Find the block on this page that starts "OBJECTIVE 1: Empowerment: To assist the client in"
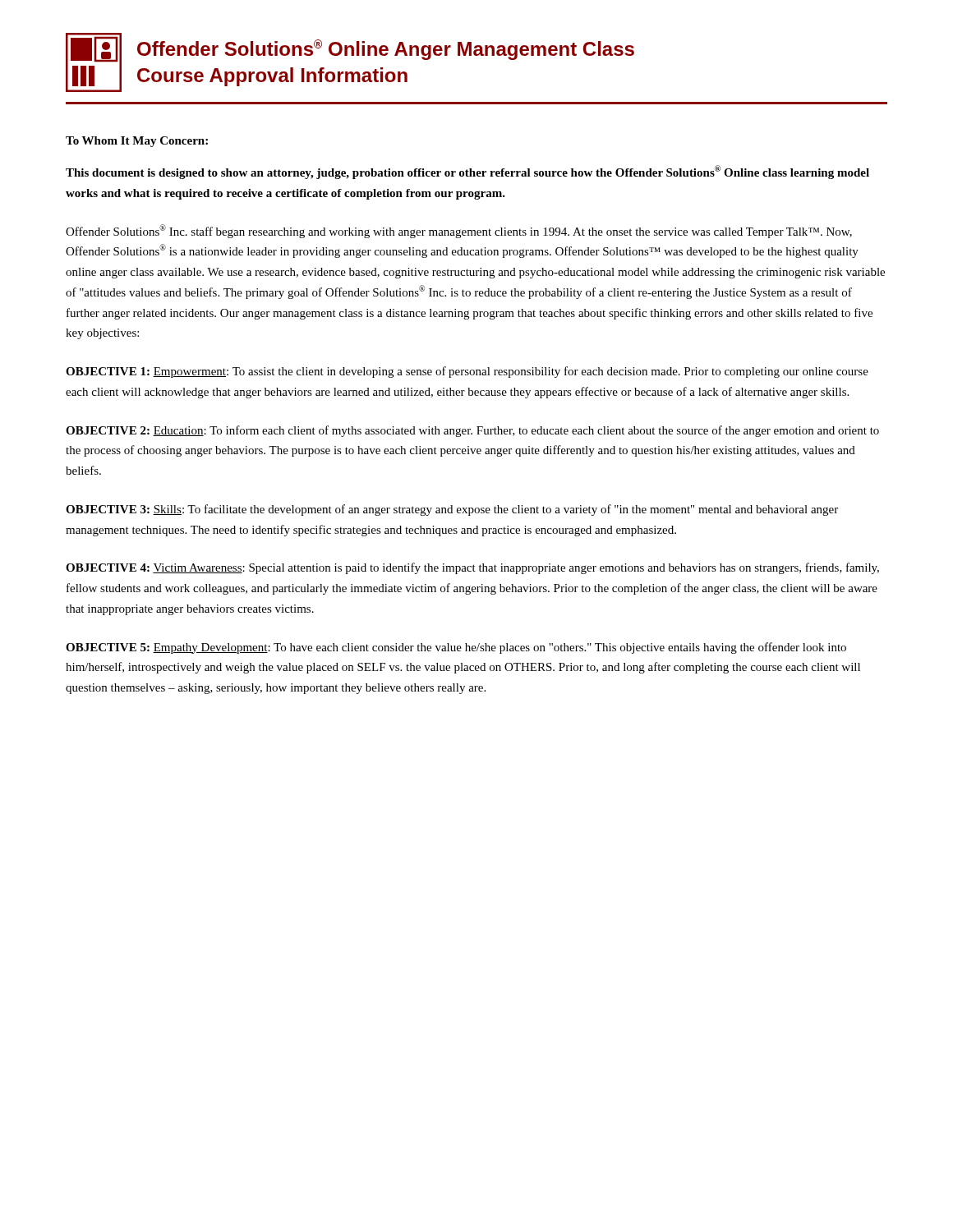The width and height of the screenshot is (953, 1232). pyautogui.click(x=467, y=381)
